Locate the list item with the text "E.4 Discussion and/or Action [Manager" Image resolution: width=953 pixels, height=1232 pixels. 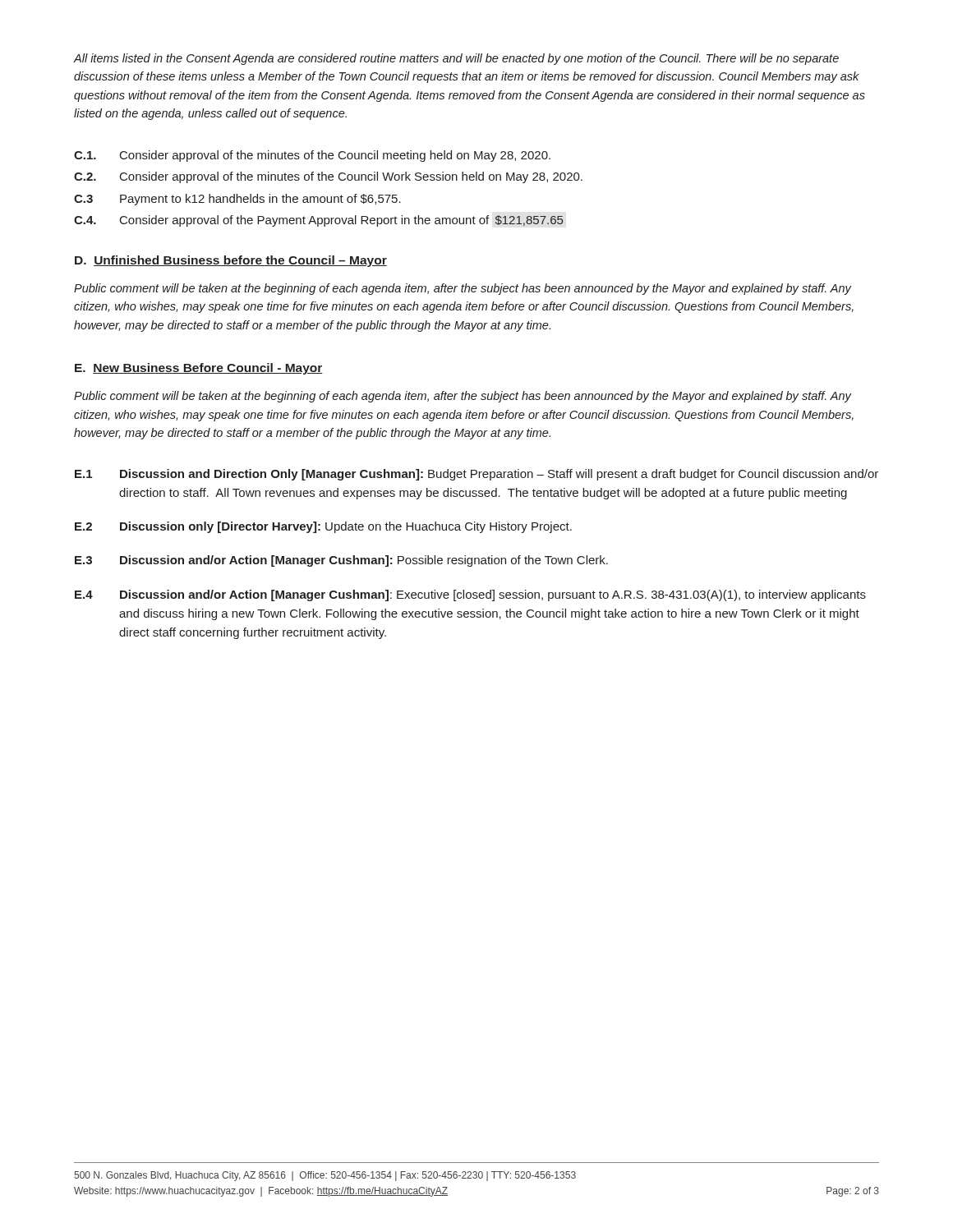[476, 613]
